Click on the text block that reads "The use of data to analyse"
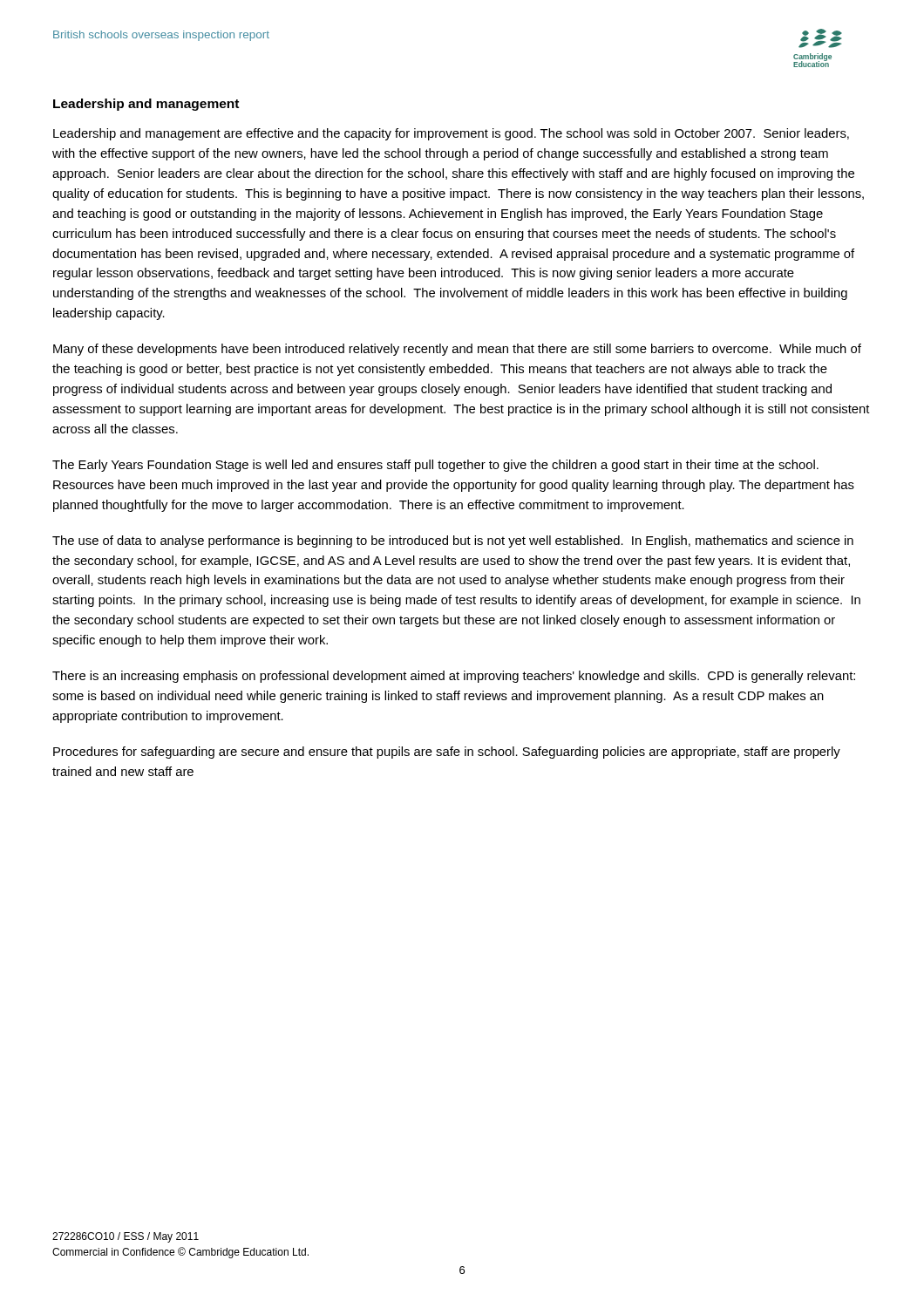Viewport: 924px width, 1308px height. [457, 590]
